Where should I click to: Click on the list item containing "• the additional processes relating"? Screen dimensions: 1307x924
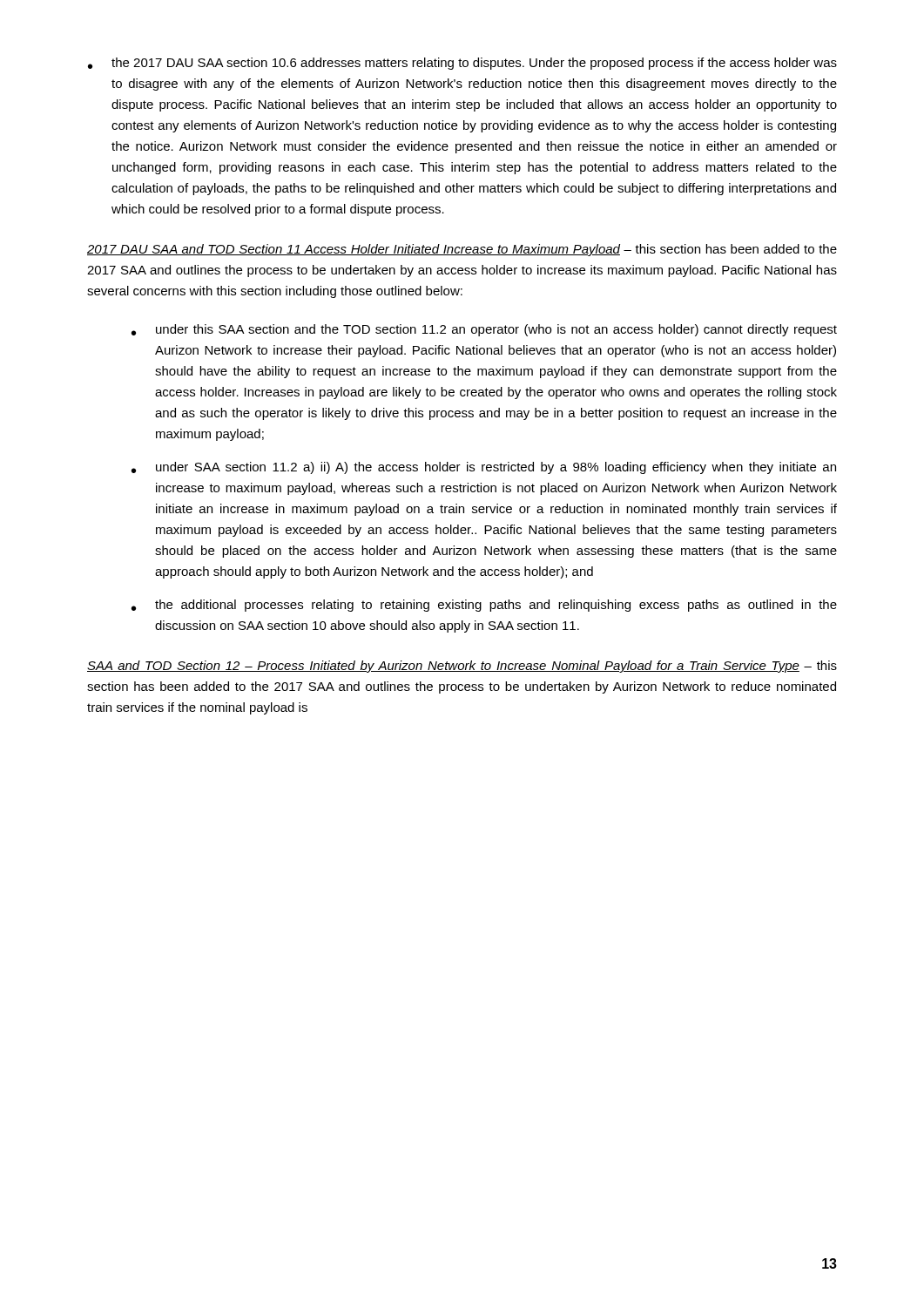[x=484, y=615]
